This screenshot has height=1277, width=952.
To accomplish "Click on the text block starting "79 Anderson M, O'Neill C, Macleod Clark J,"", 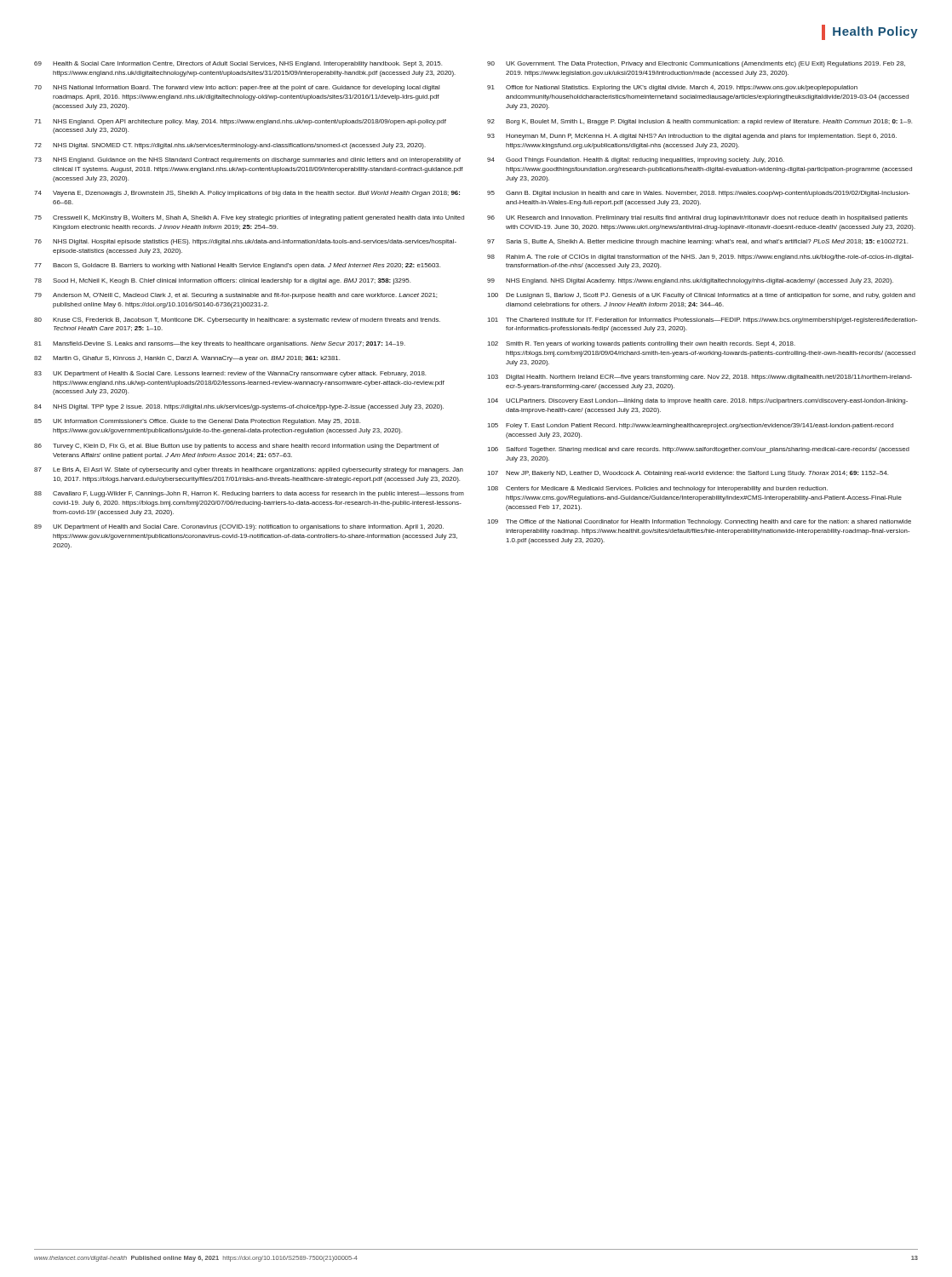I will click(x=250, y=301).
